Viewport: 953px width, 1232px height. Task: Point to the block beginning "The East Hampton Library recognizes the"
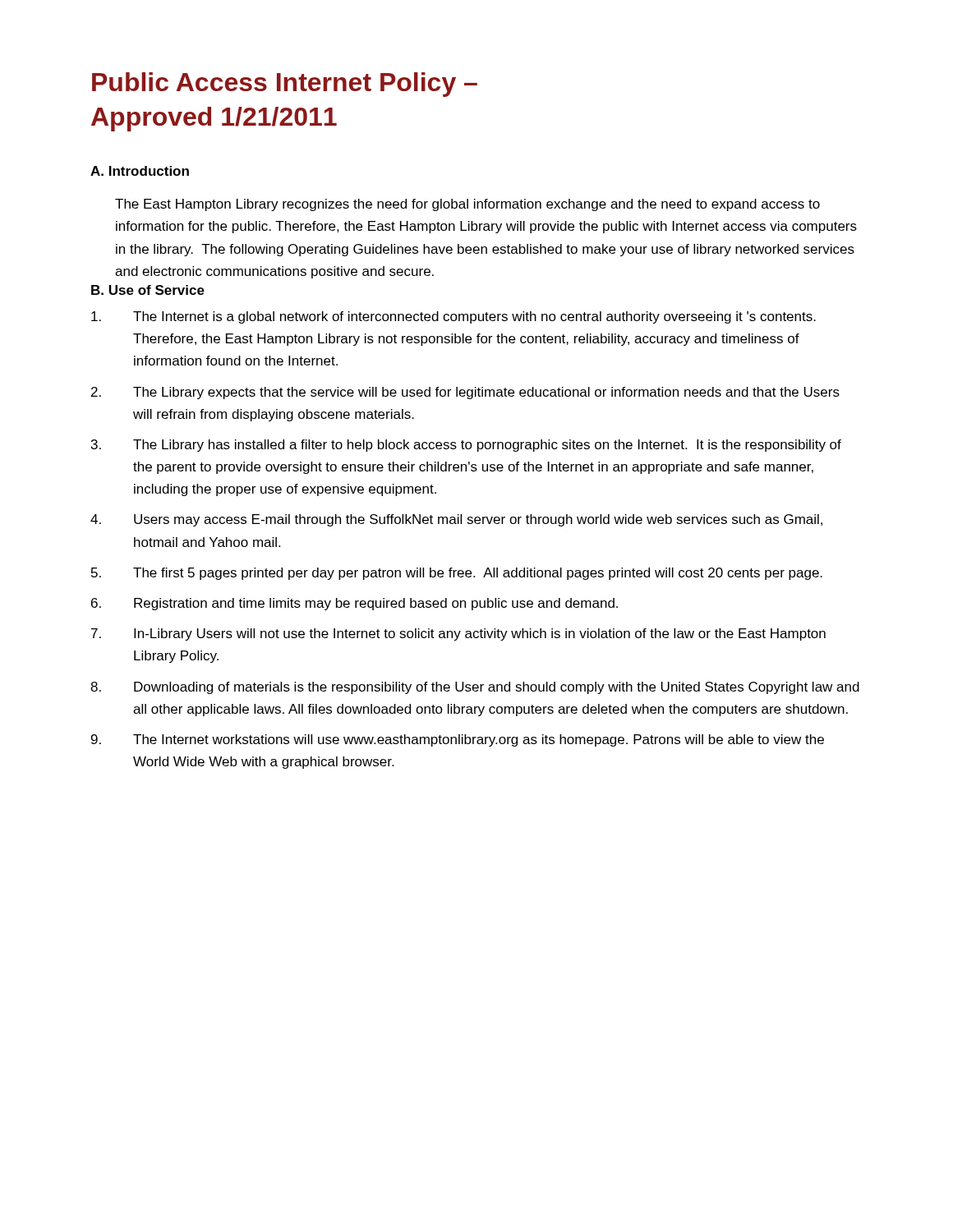click(x=486, y=238)
